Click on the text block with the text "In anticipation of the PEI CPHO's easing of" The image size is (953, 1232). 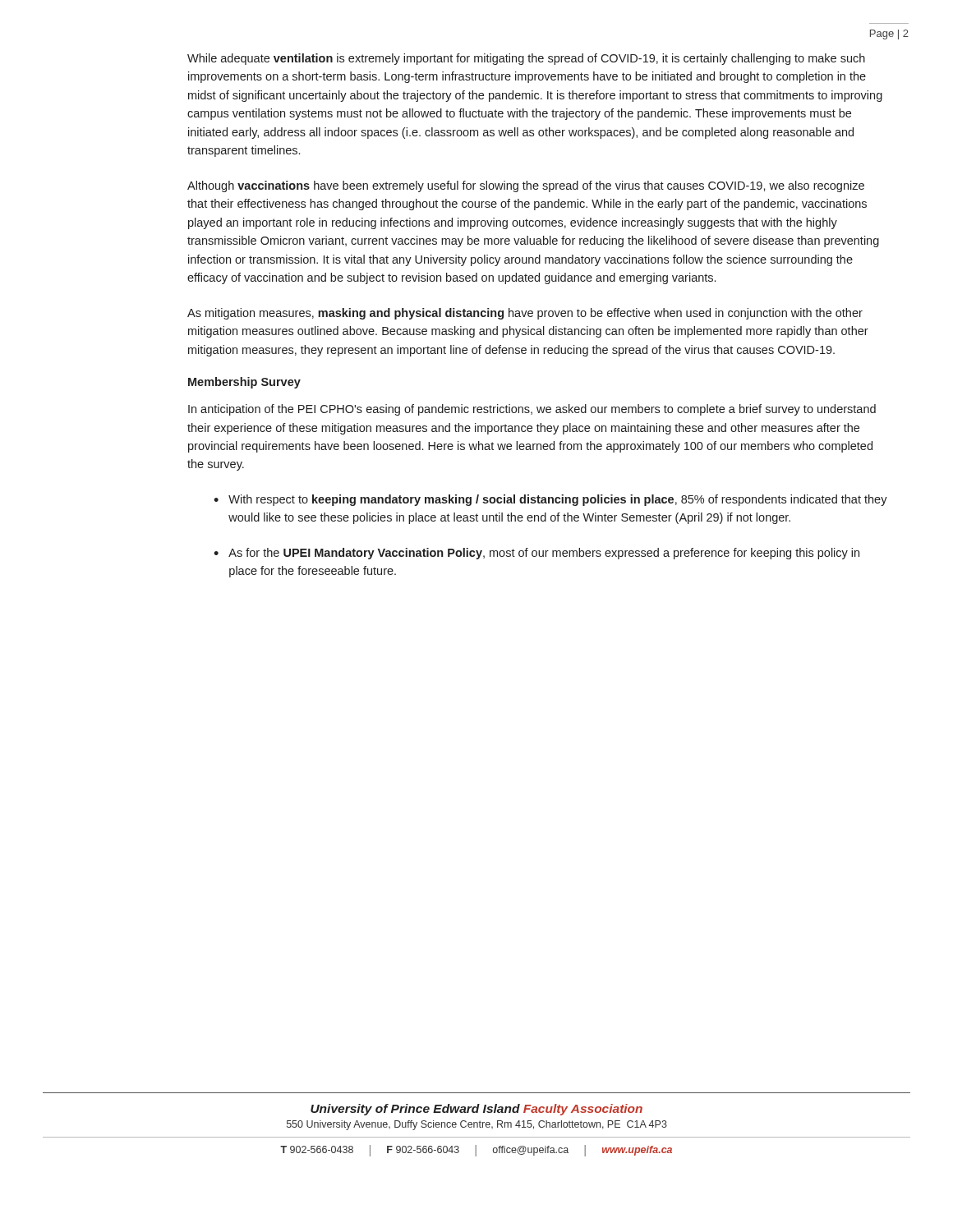point(532,437)
